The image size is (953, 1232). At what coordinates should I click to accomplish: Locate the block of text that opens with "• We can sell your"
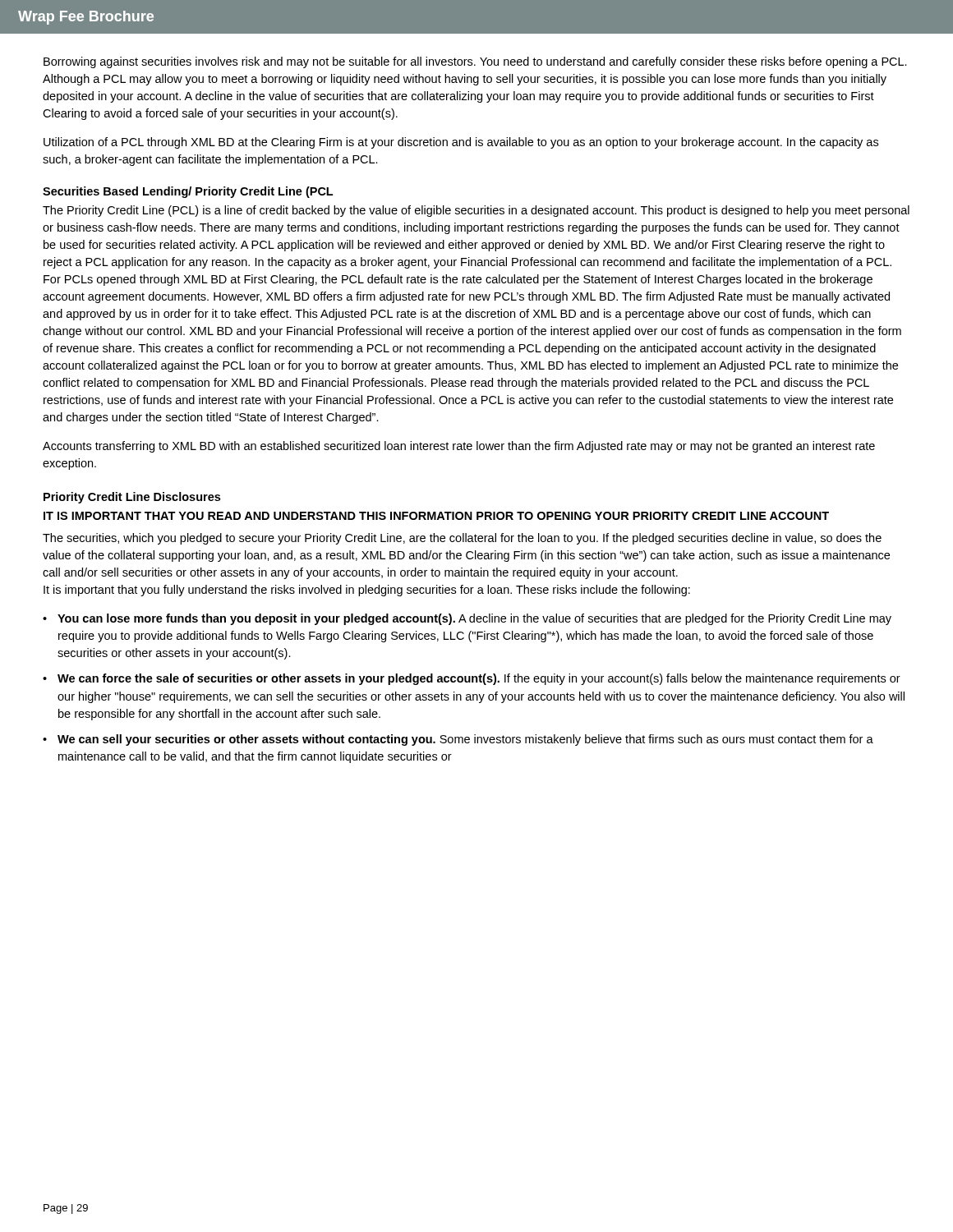(x=476, y=748)
